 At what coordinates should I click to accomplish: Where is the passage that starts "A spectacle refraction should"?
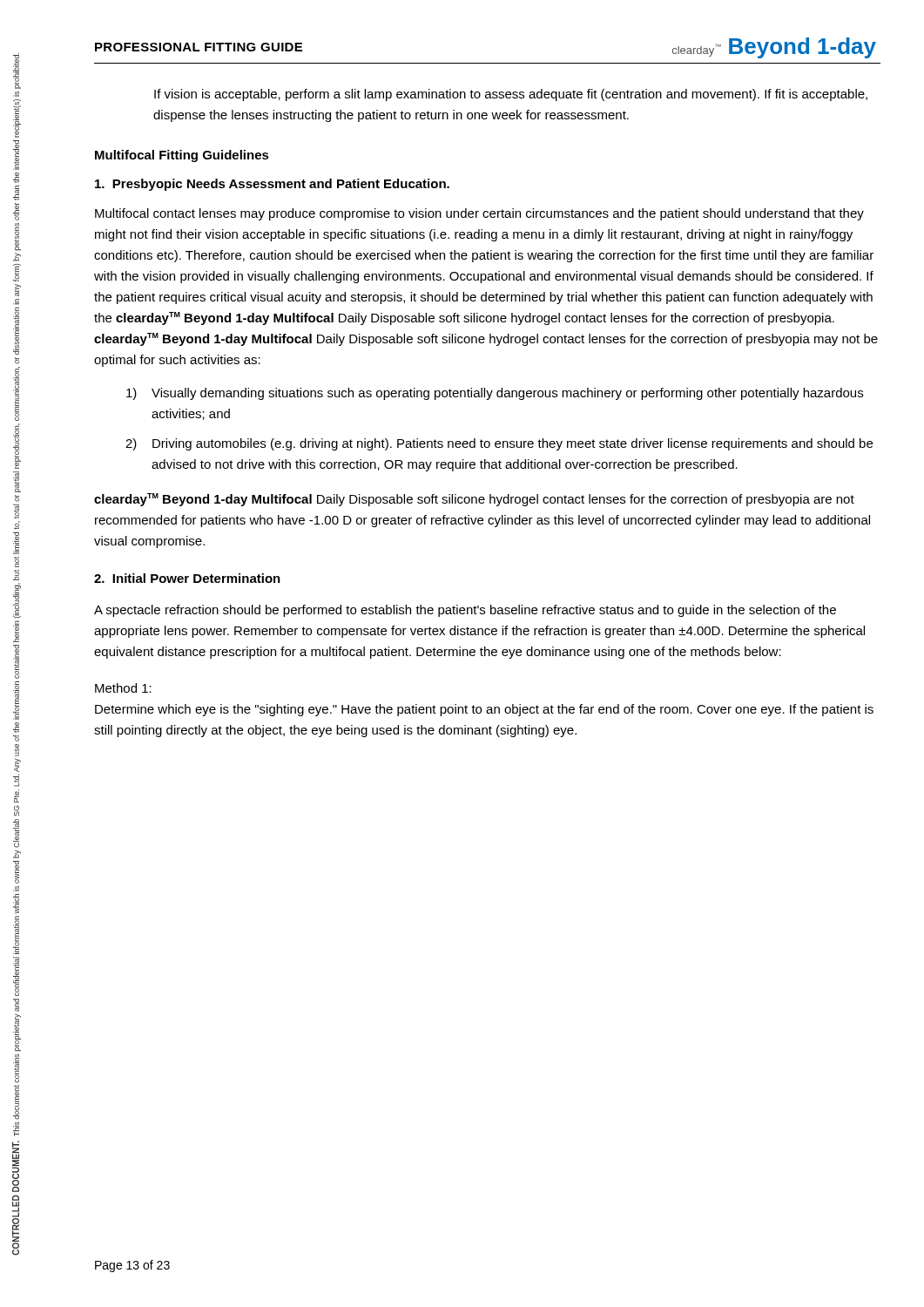[x=480, y=631]
